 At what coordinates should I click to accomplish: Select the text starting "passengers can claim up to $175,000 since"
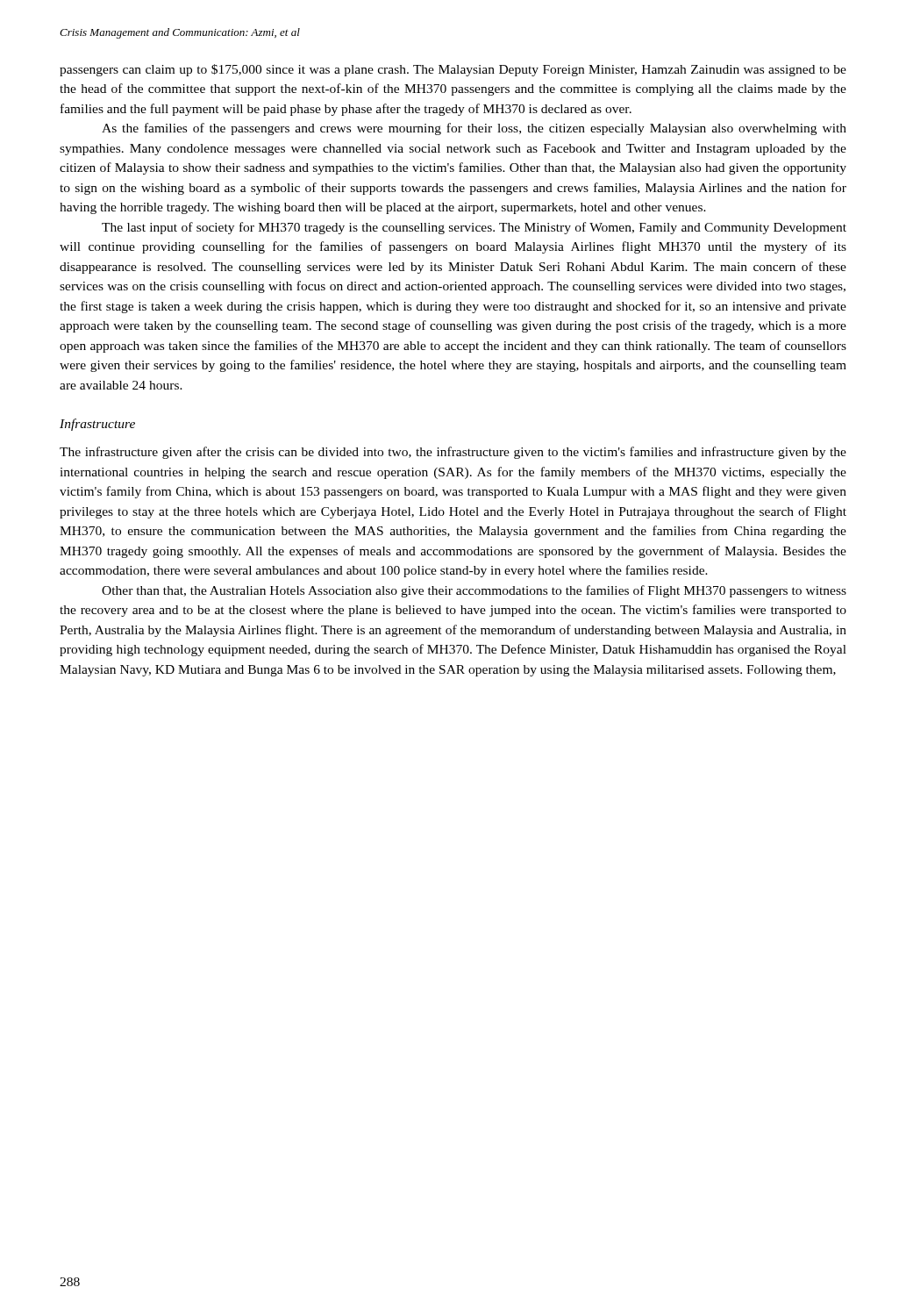453,89
